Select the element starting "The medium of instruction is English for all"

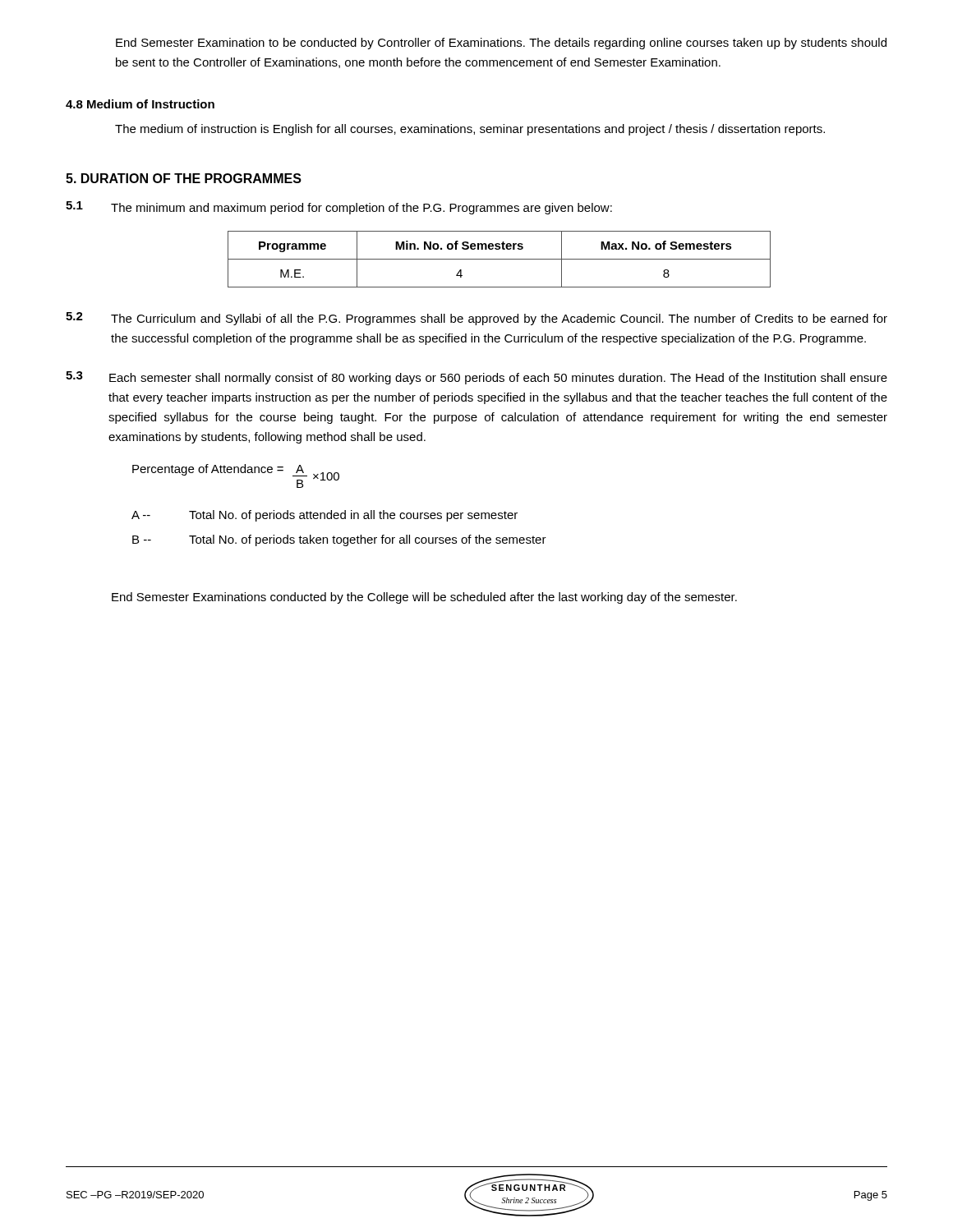click(x=501, y=129)
